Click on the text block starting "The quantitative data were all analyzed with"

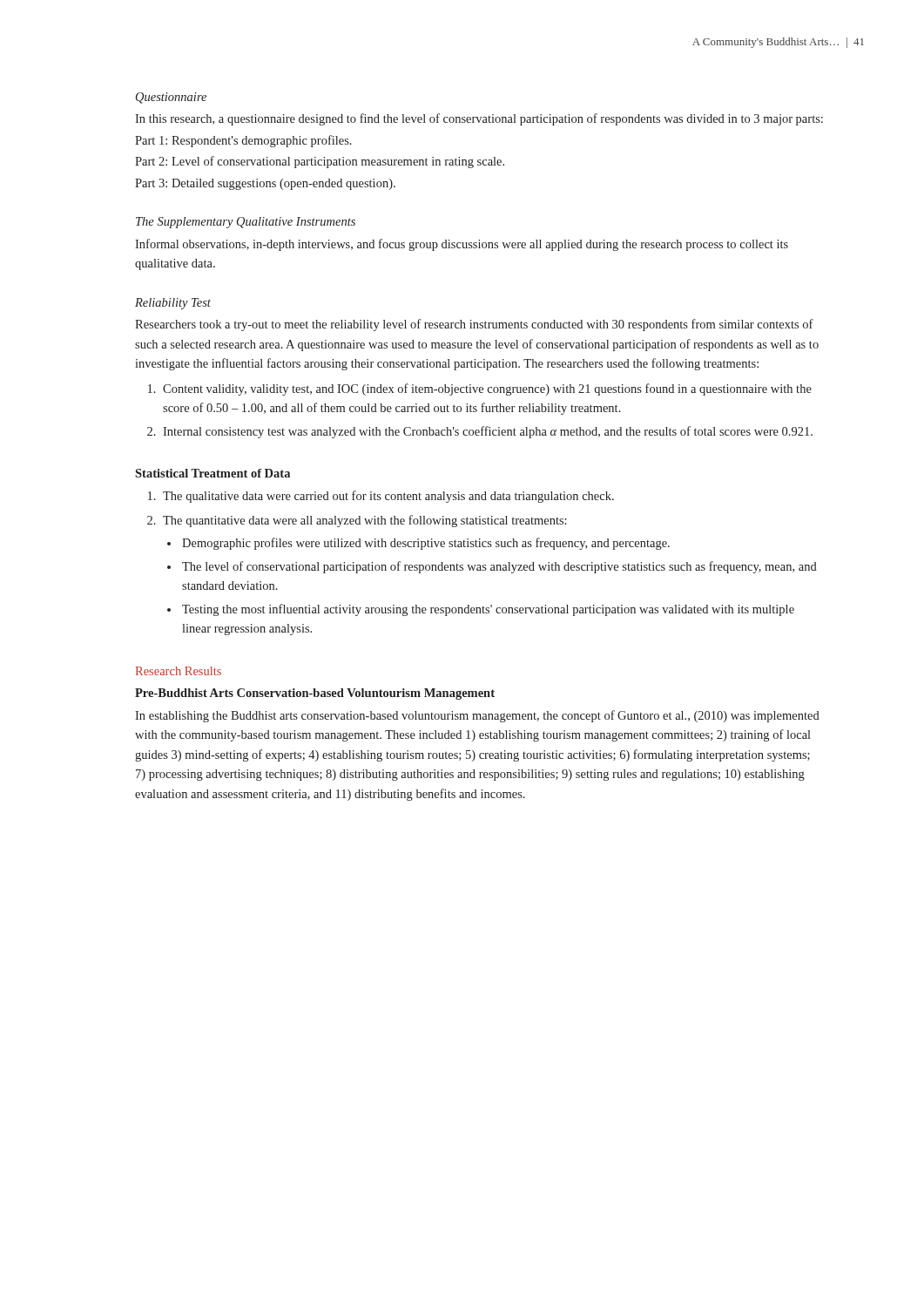493,576
